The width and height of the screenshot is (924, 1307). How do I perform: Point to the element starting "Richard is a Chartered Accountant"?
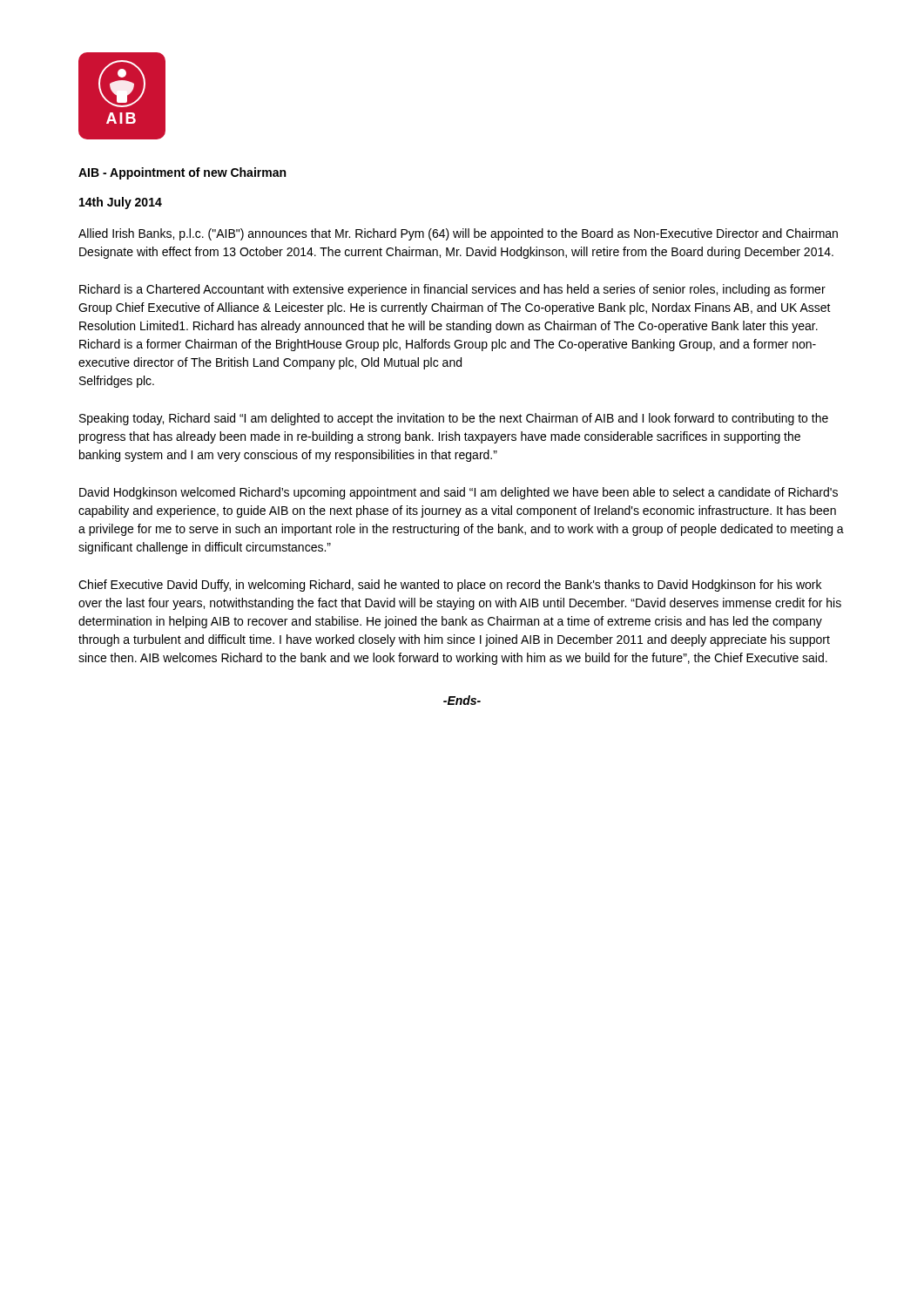454,335
